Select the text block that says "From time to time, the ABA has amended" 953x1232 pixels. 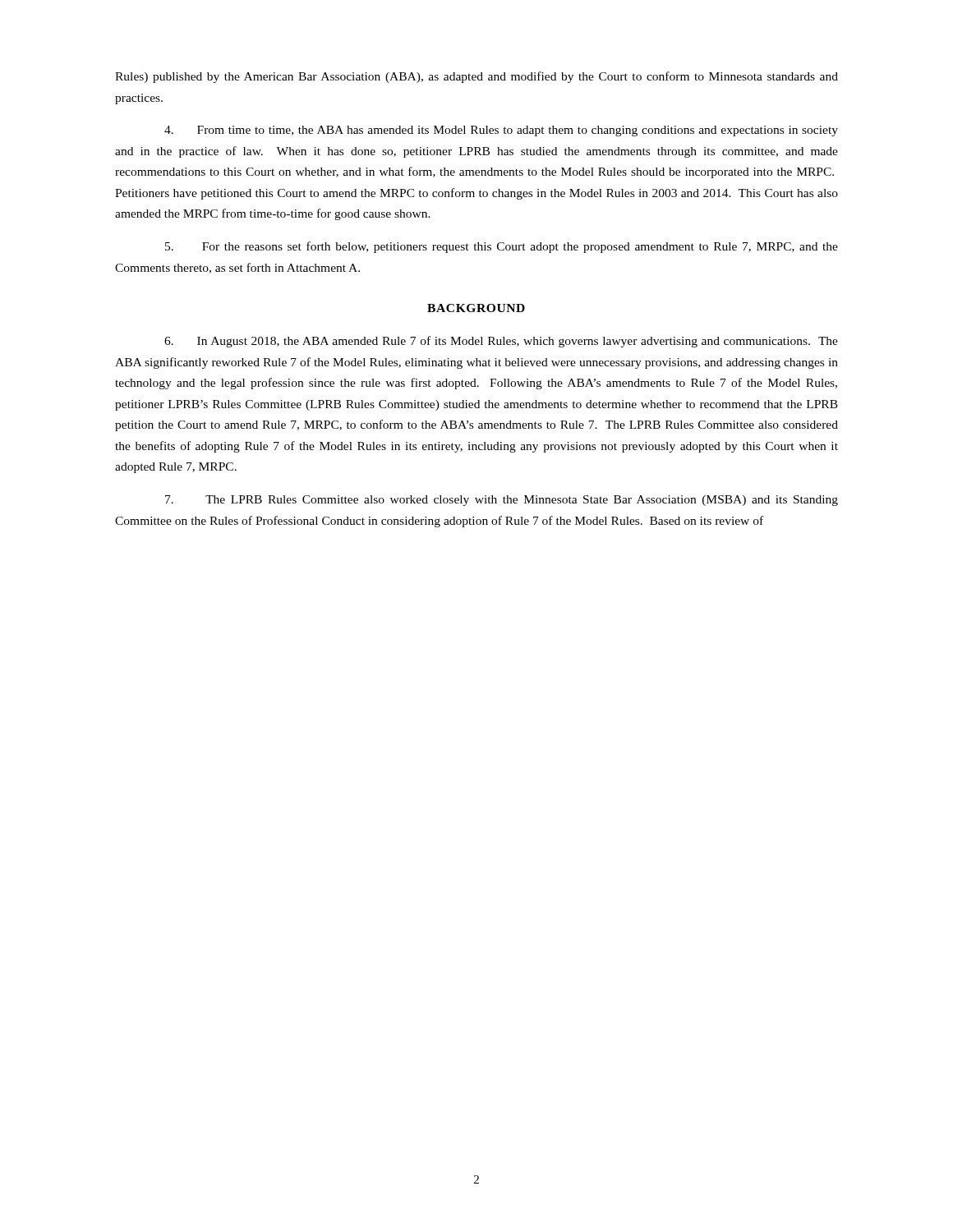[x=476, y=172]
